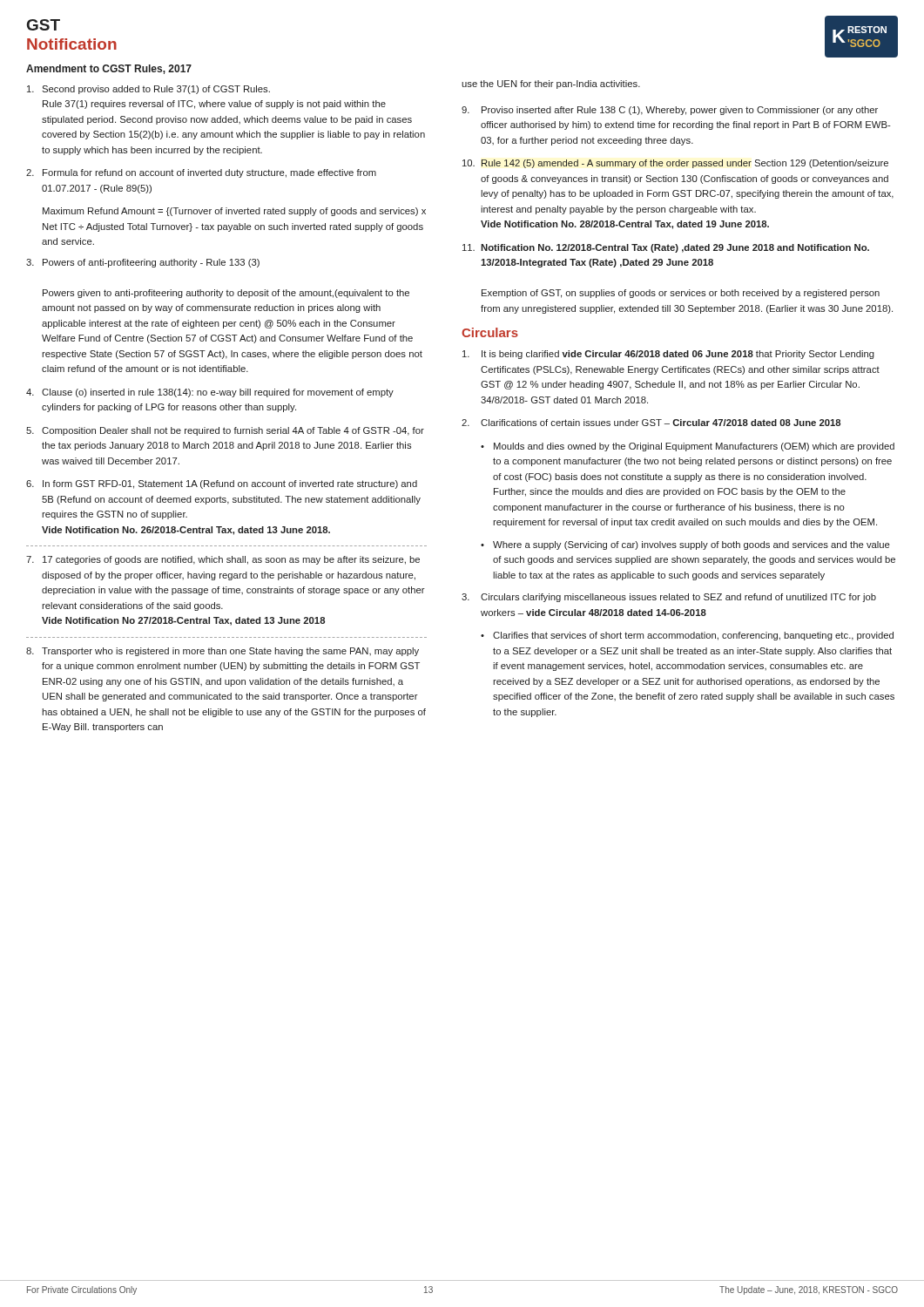Find the region starting "9. Proviso inserted after"
Viewport: 924px width, 1307px height.
pos(679,125)
